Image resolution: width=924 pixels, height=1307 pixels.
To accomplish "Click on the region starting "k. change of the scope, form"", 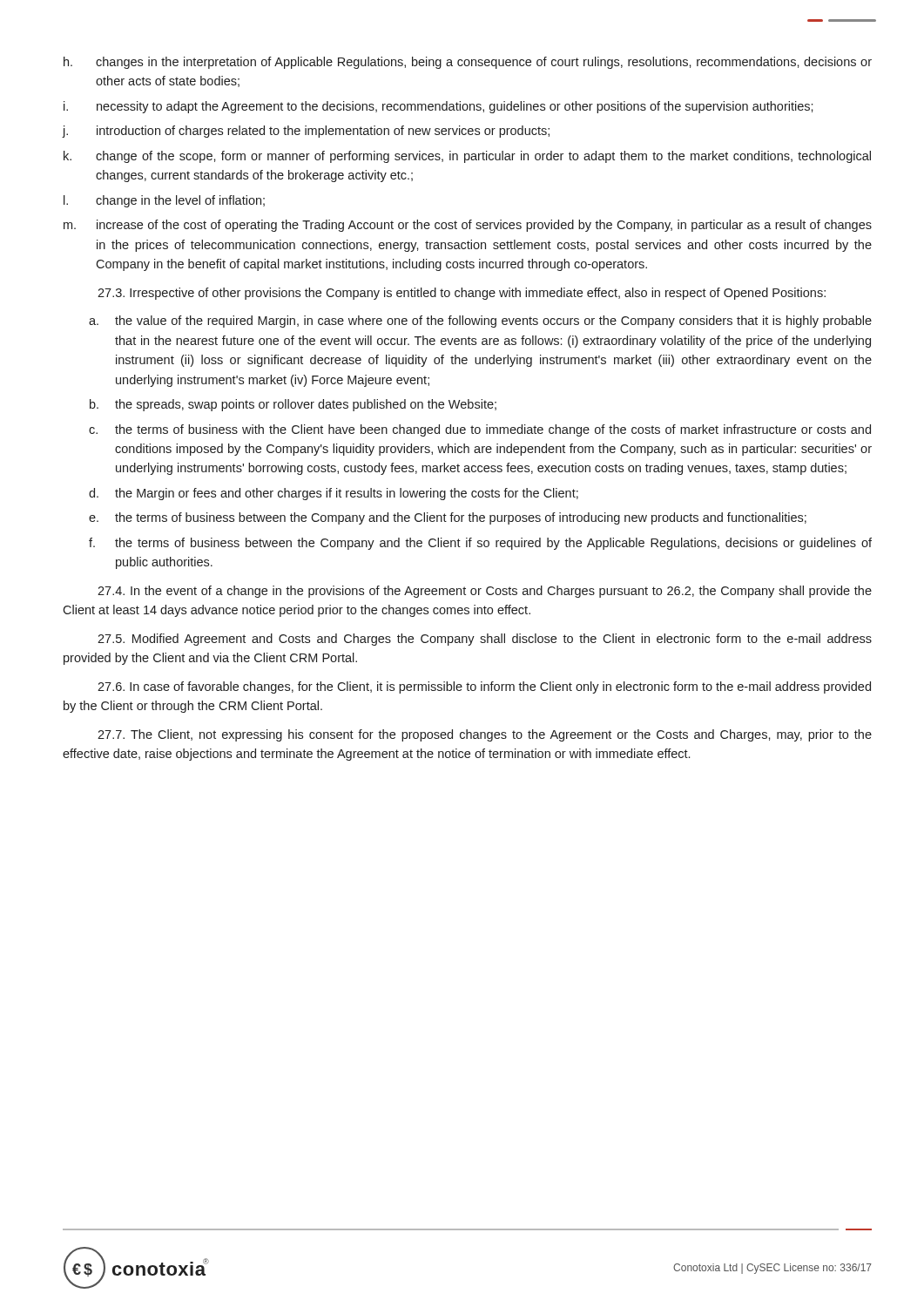I will click(467, 166).
